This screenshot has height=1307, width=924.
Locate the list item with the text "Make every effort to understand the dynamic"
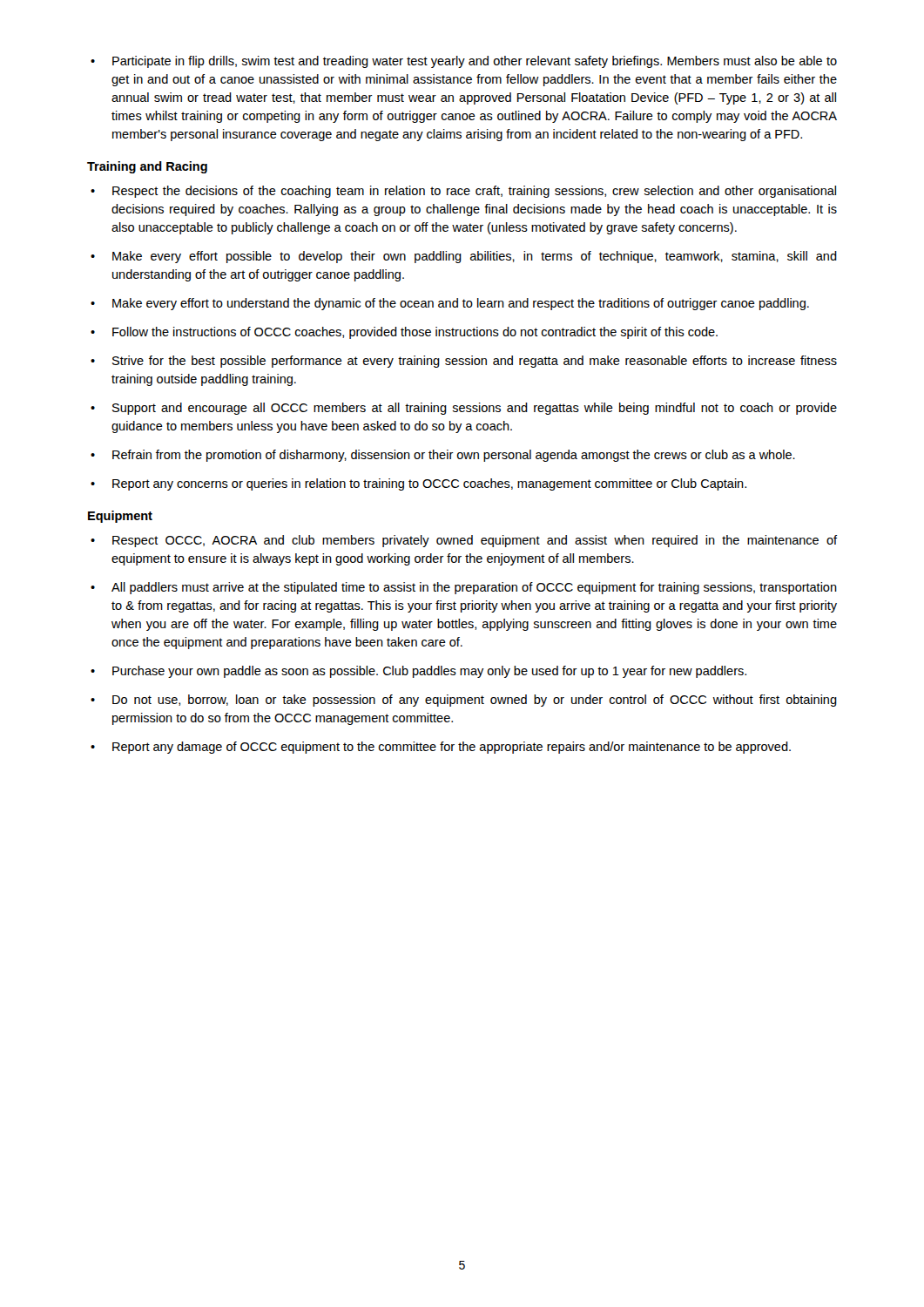coord(461,303)
